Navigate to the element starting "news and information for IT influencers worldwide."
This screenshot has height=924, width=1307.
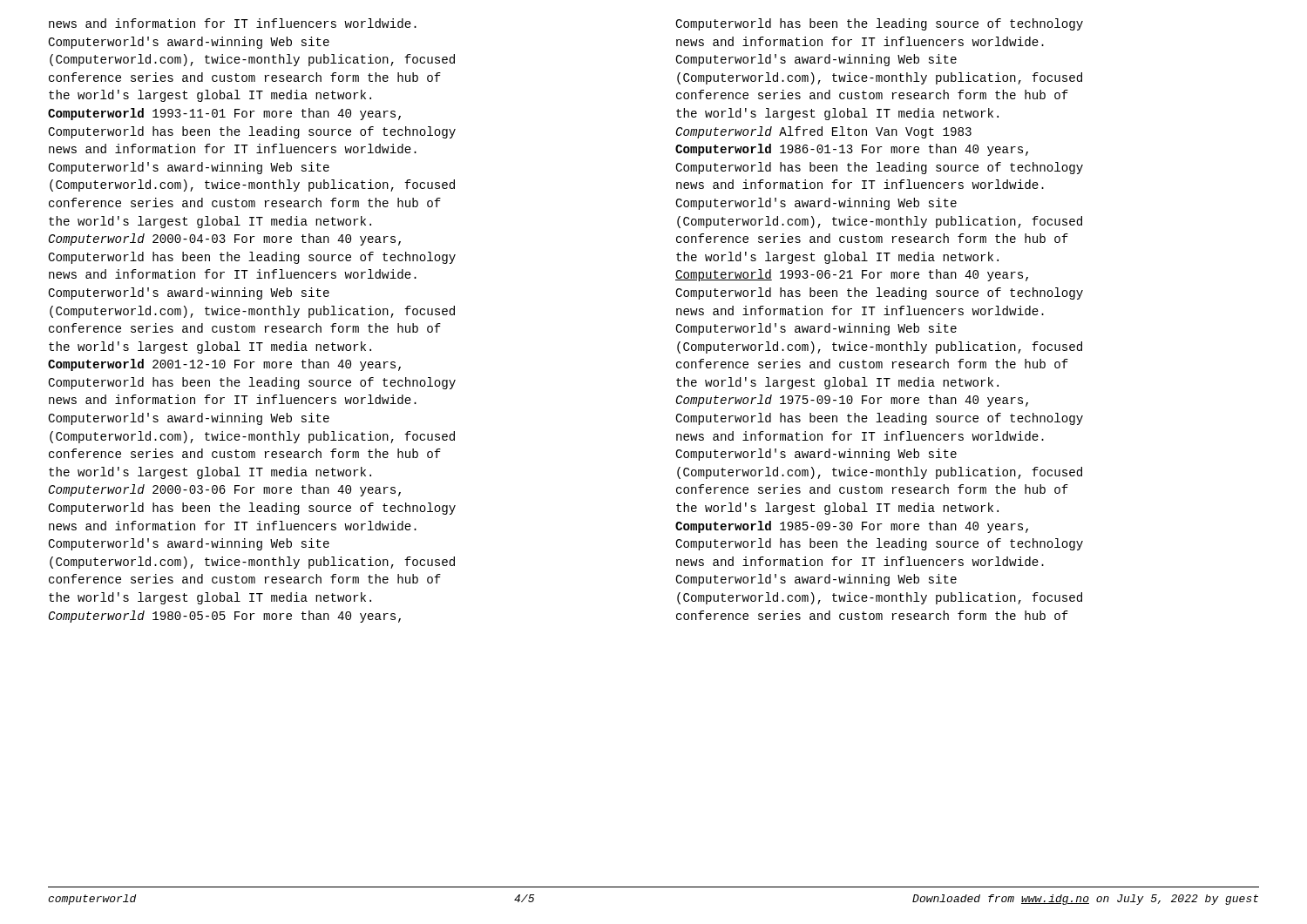point(340,321)
